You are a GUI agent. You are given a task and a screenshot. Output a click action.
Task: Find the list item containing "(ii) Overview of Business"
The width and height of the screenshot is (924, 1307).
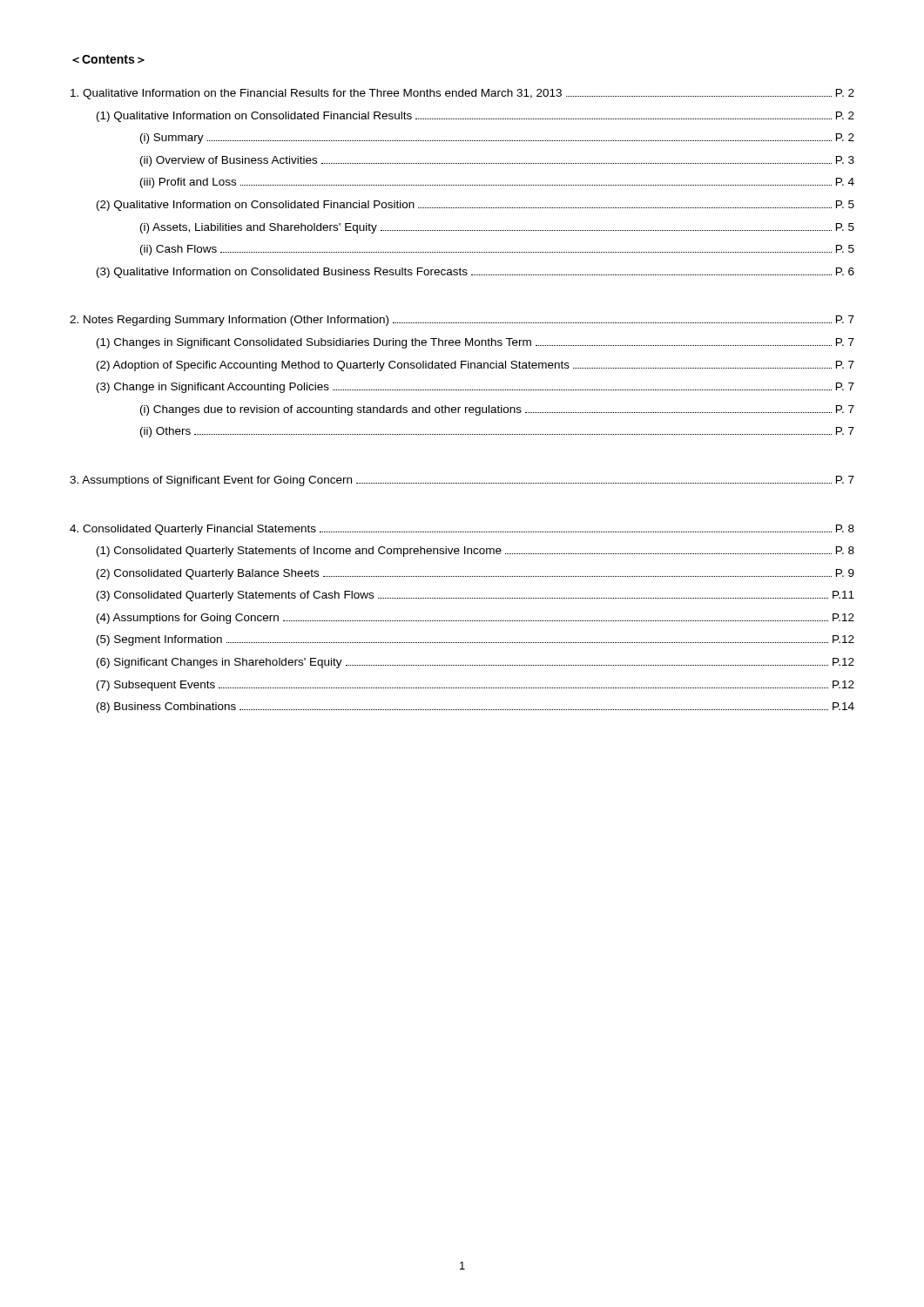pyautogui.click(x=497, y=160)
